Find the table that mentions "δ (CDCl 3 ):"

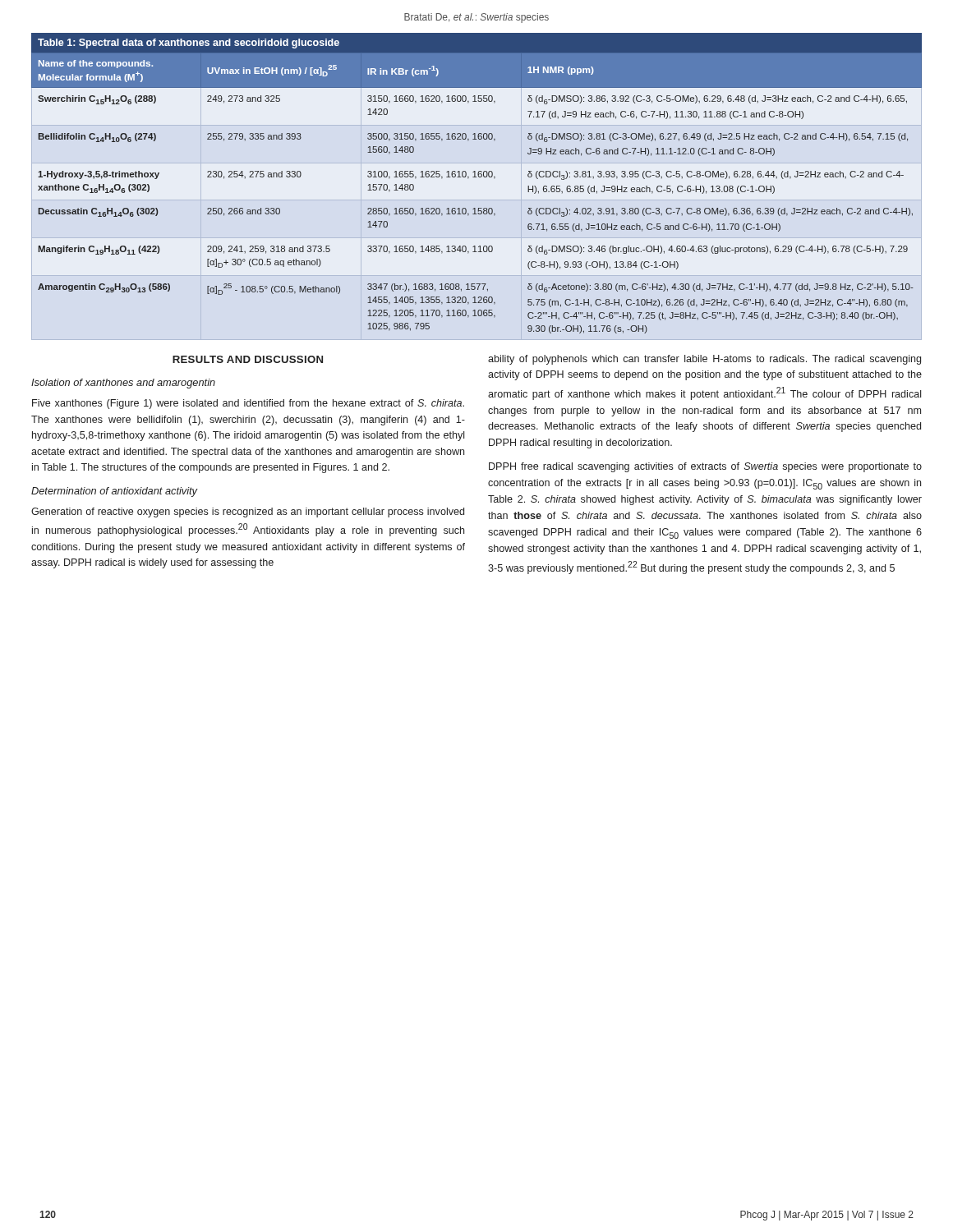point(476,186)
